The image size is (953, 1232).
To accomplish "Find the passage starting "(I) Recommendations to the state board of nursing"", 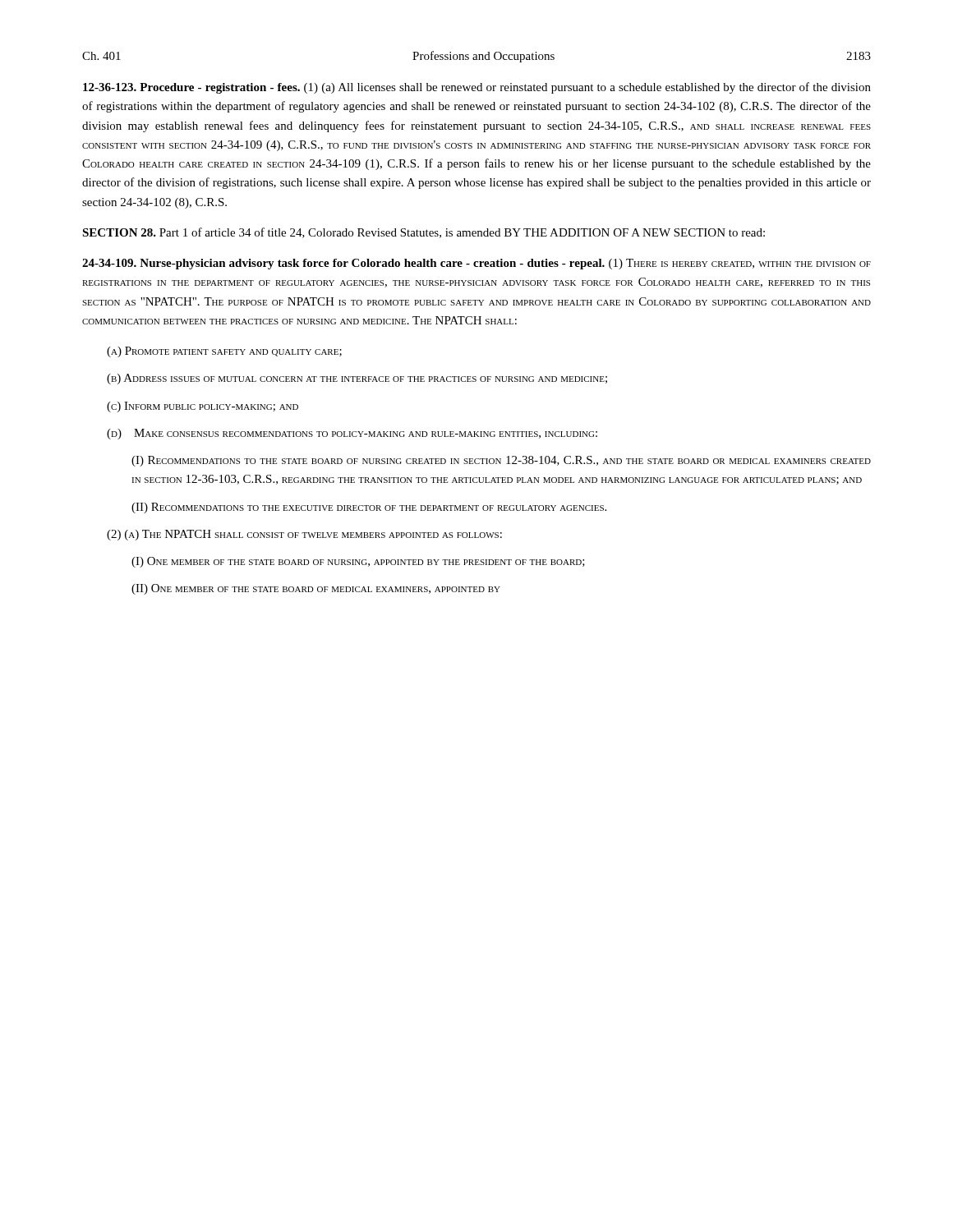I will coord(501,470).
